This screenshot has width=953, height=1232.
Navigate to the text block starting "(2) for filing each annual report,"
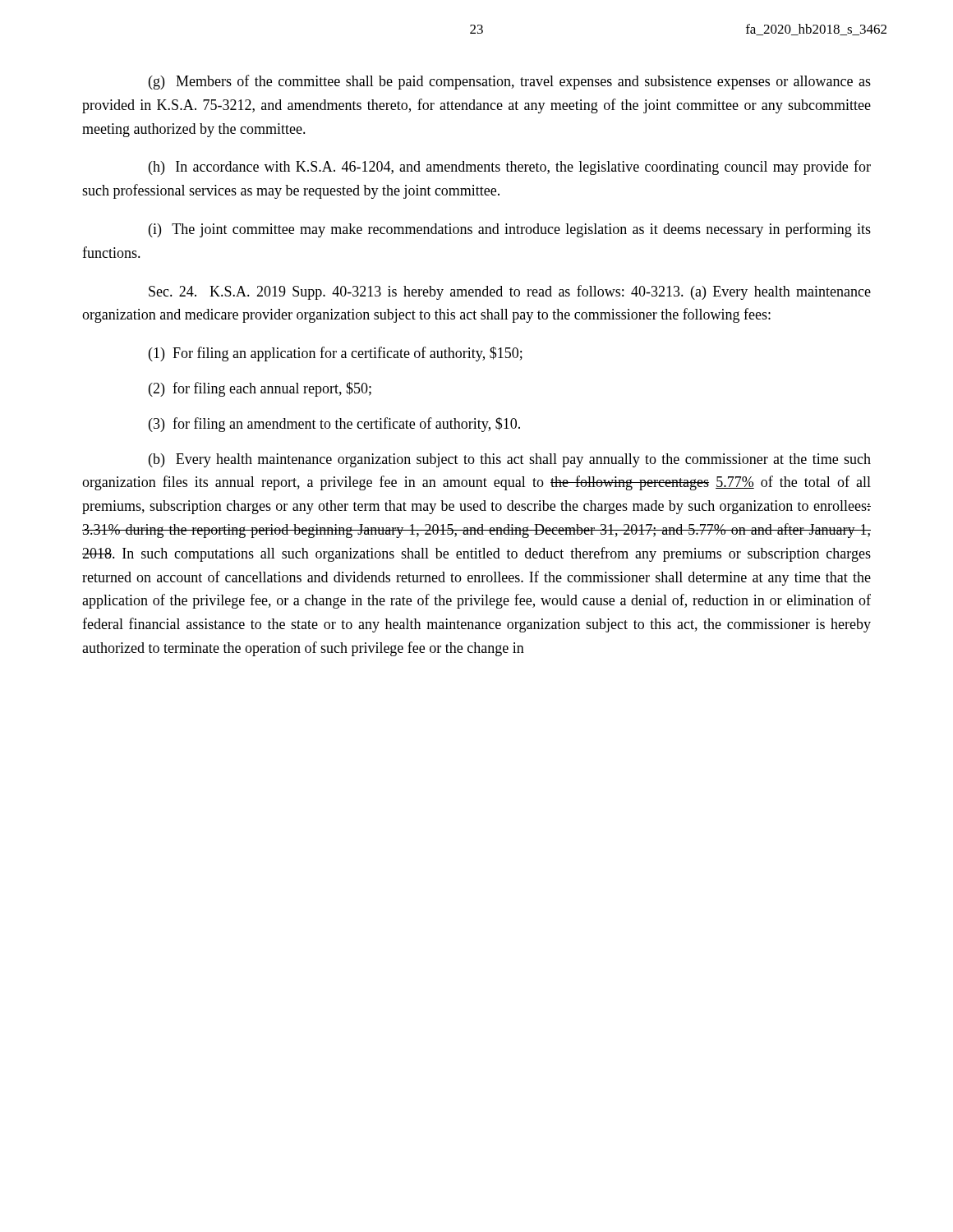tap(260, 388)
